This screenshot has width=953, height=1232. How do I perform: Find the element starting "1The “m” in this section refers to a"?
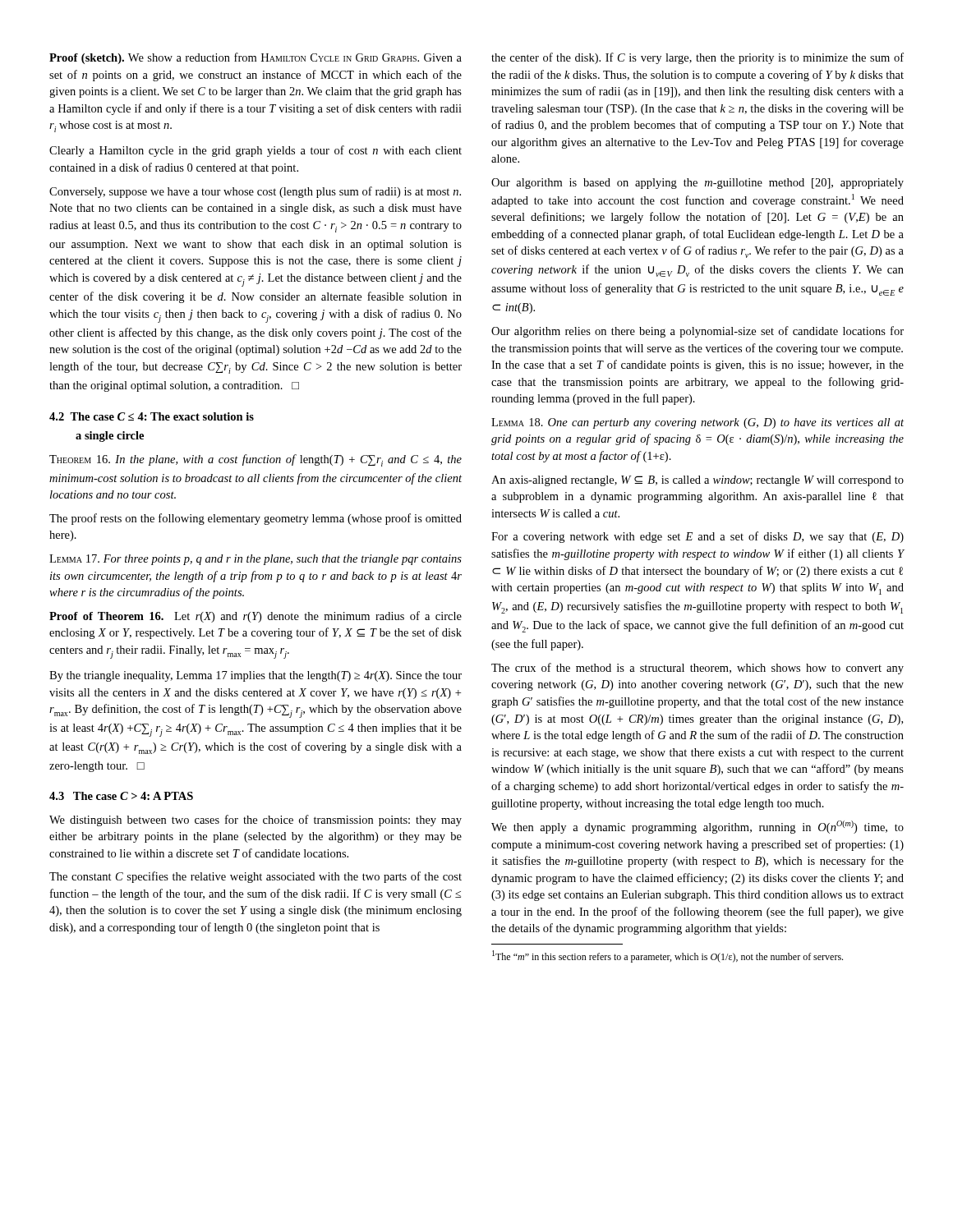[668, 956]
